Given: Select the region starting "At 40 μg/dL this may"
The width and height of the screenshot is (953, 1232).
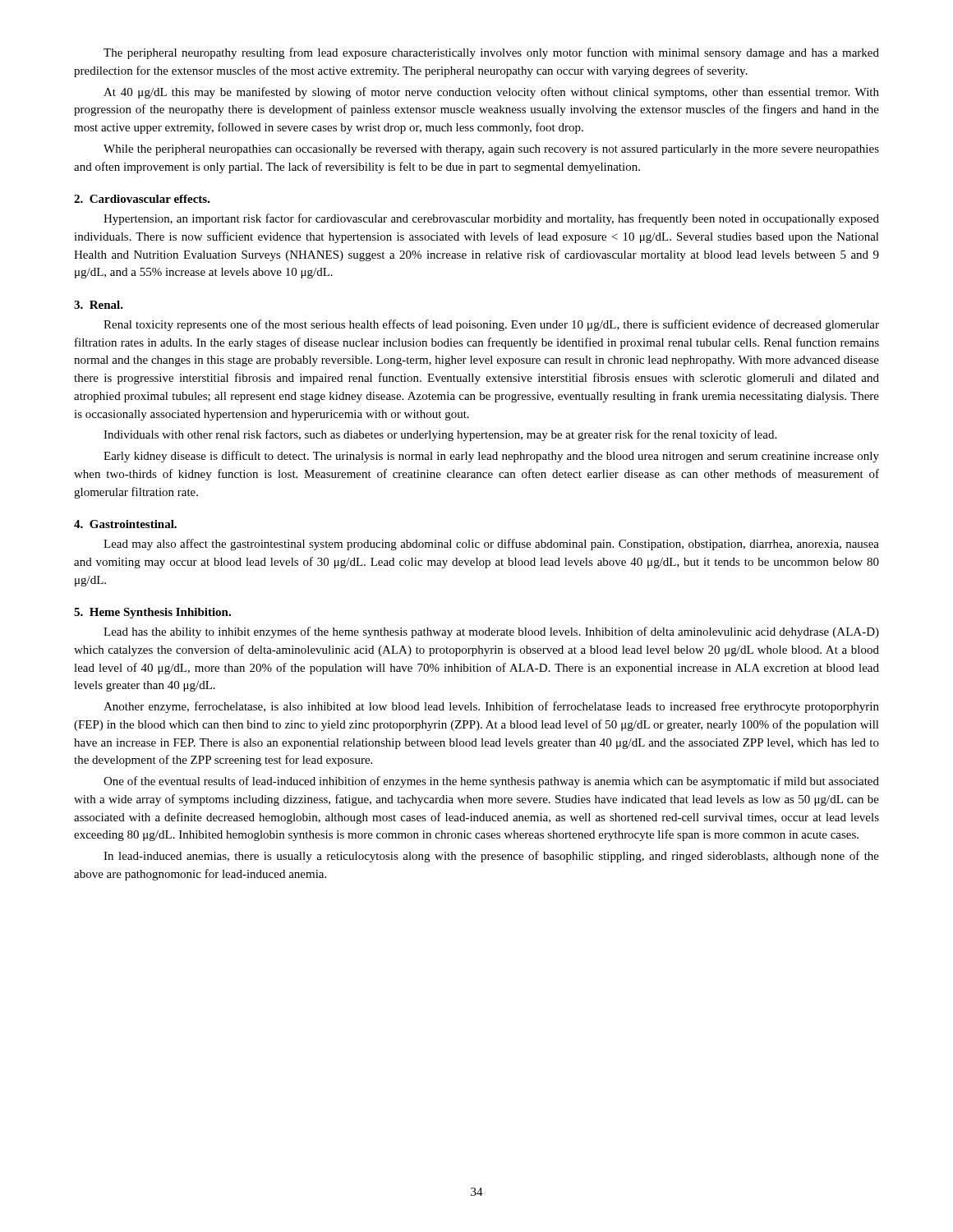Looking at the screenshot, I should tap(476, 110).
